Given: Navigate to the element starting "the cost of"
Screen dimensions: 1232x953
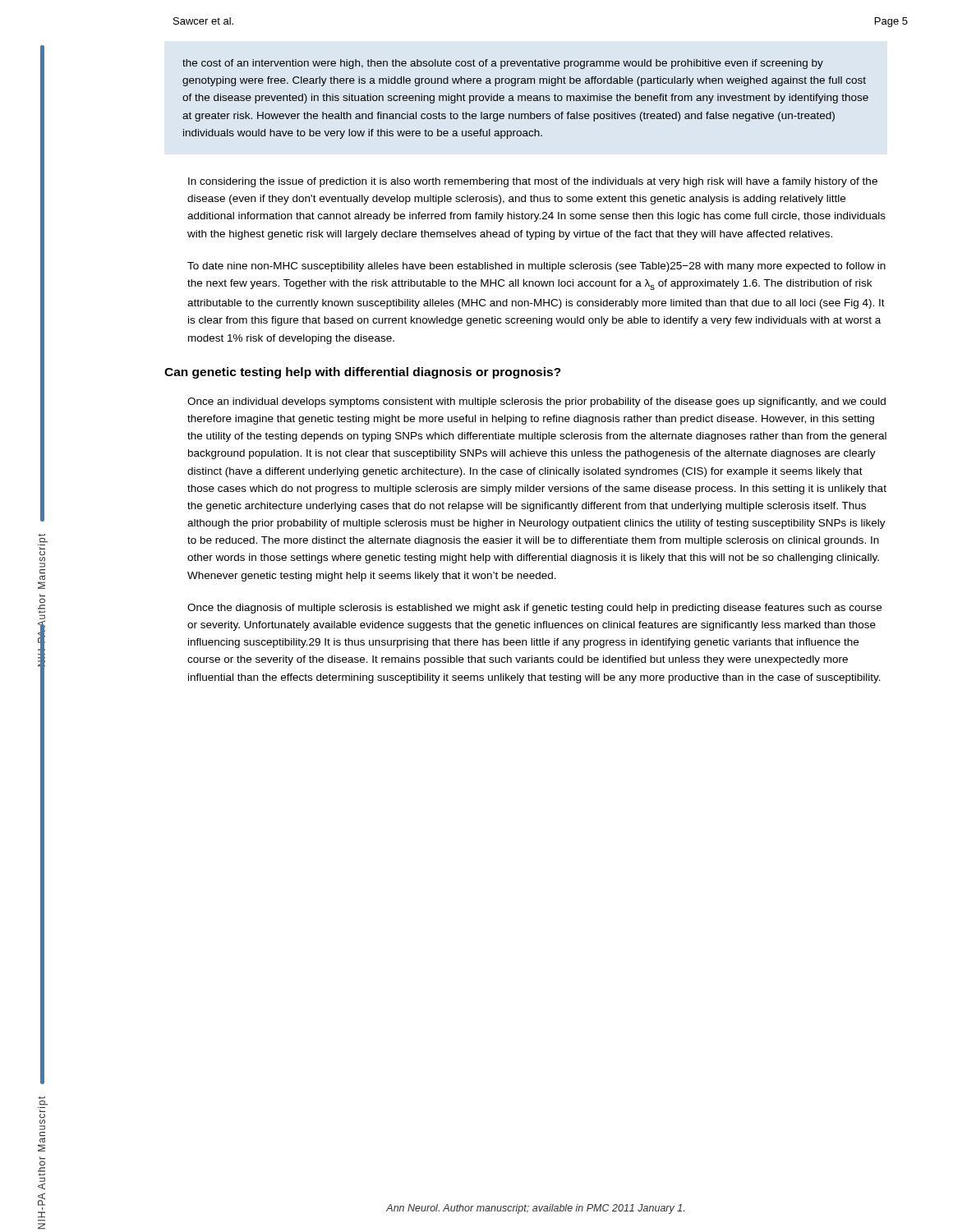Looking at the screenshot, I should (x=525, y=98).
